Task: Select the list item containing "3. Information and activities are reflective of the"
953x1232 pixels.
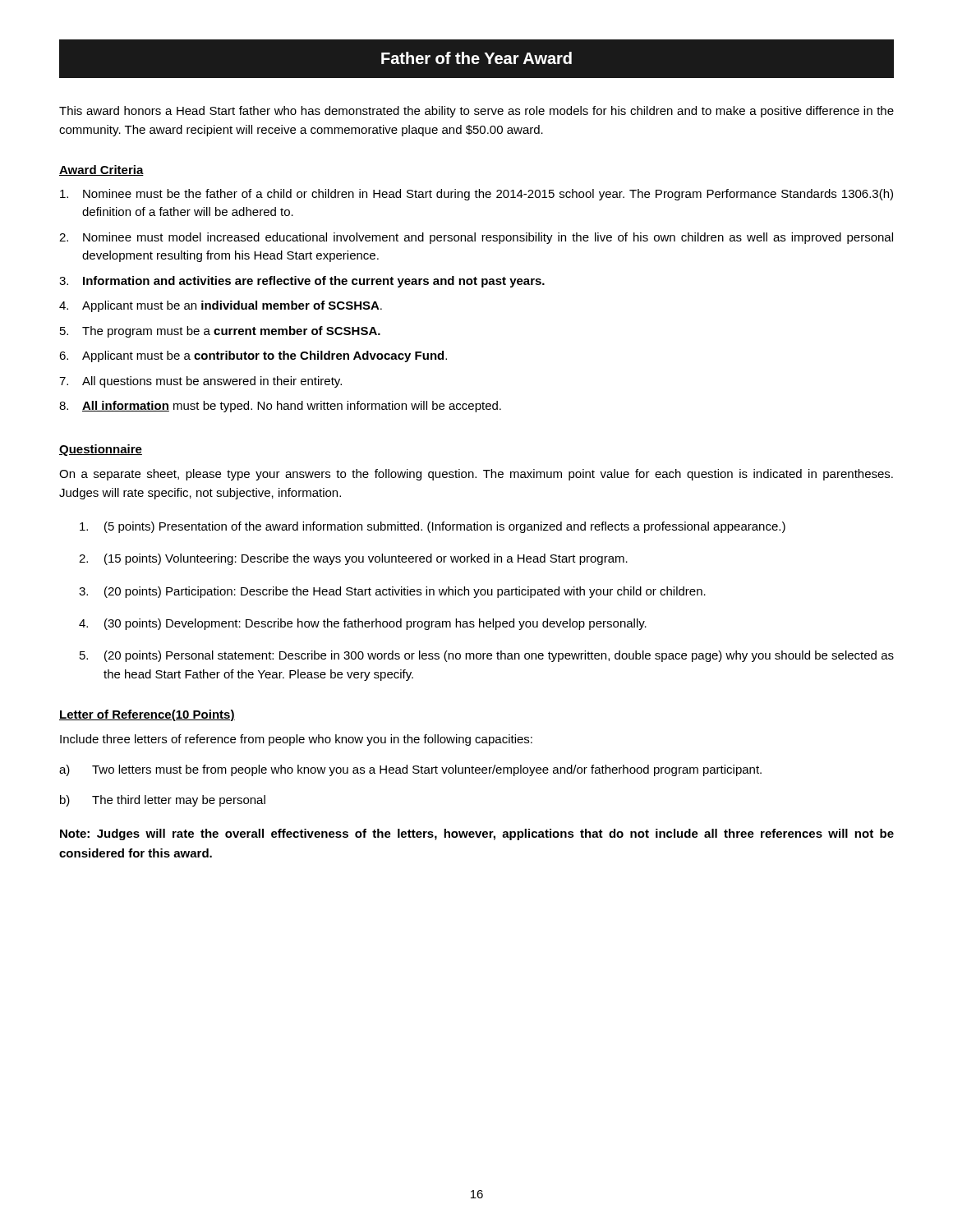Action: tap(476, 281)
